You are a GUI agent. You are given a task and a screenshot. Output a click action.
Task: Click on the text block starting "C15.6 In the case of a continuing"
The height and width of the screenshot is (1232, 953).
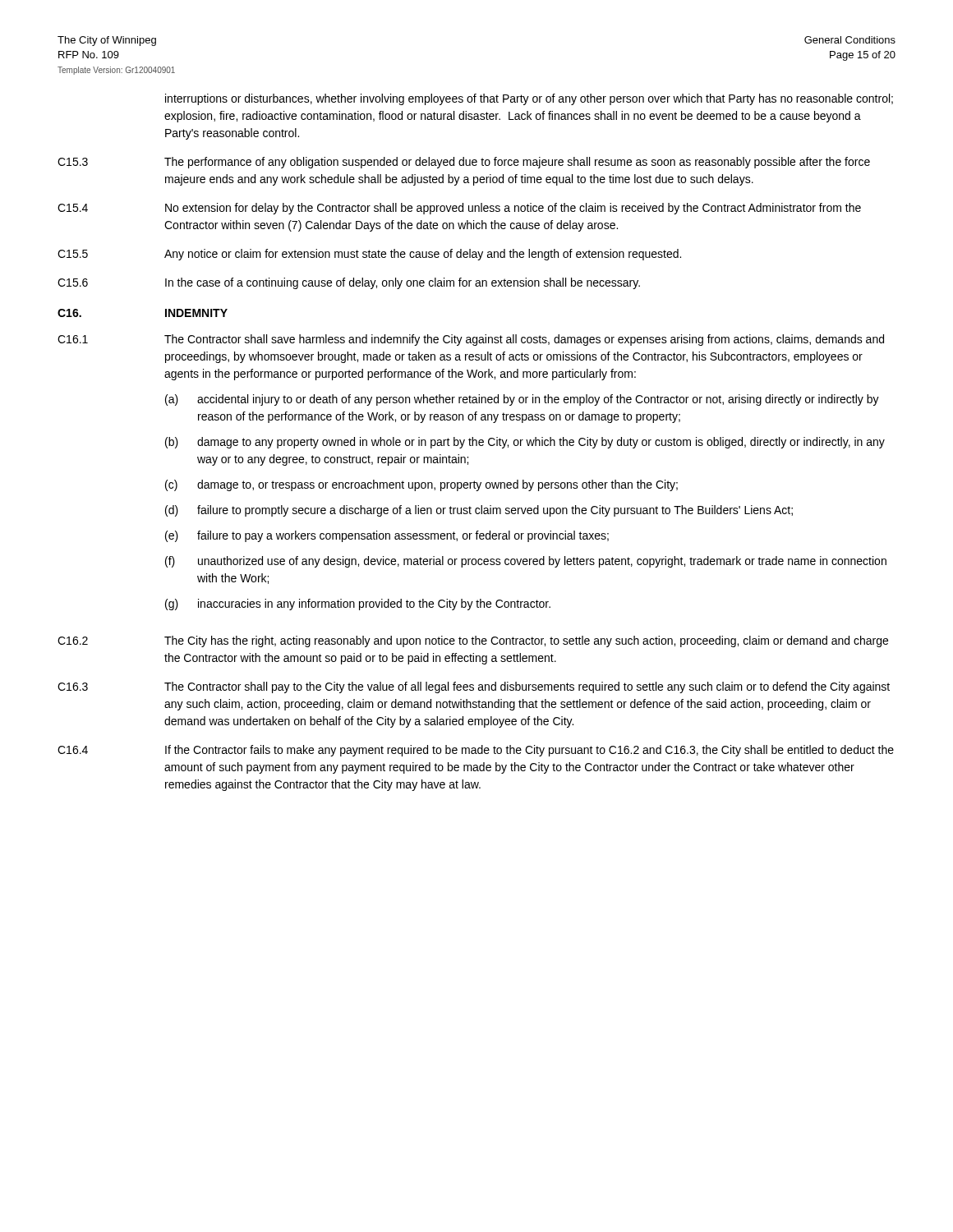[x=476, y=283]
